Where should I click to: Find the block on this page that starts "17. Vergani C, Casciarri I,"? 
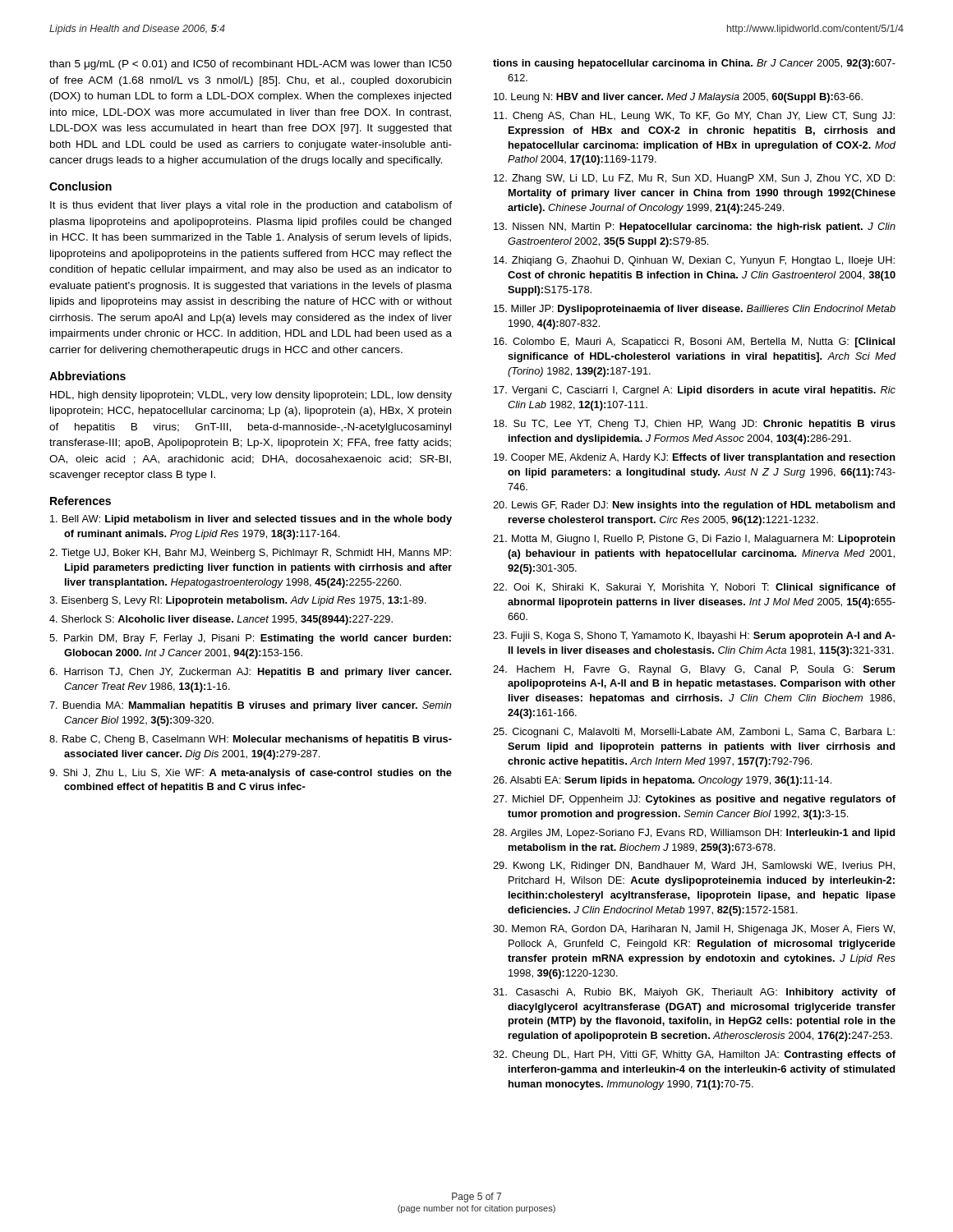click(x=694, y=397)
